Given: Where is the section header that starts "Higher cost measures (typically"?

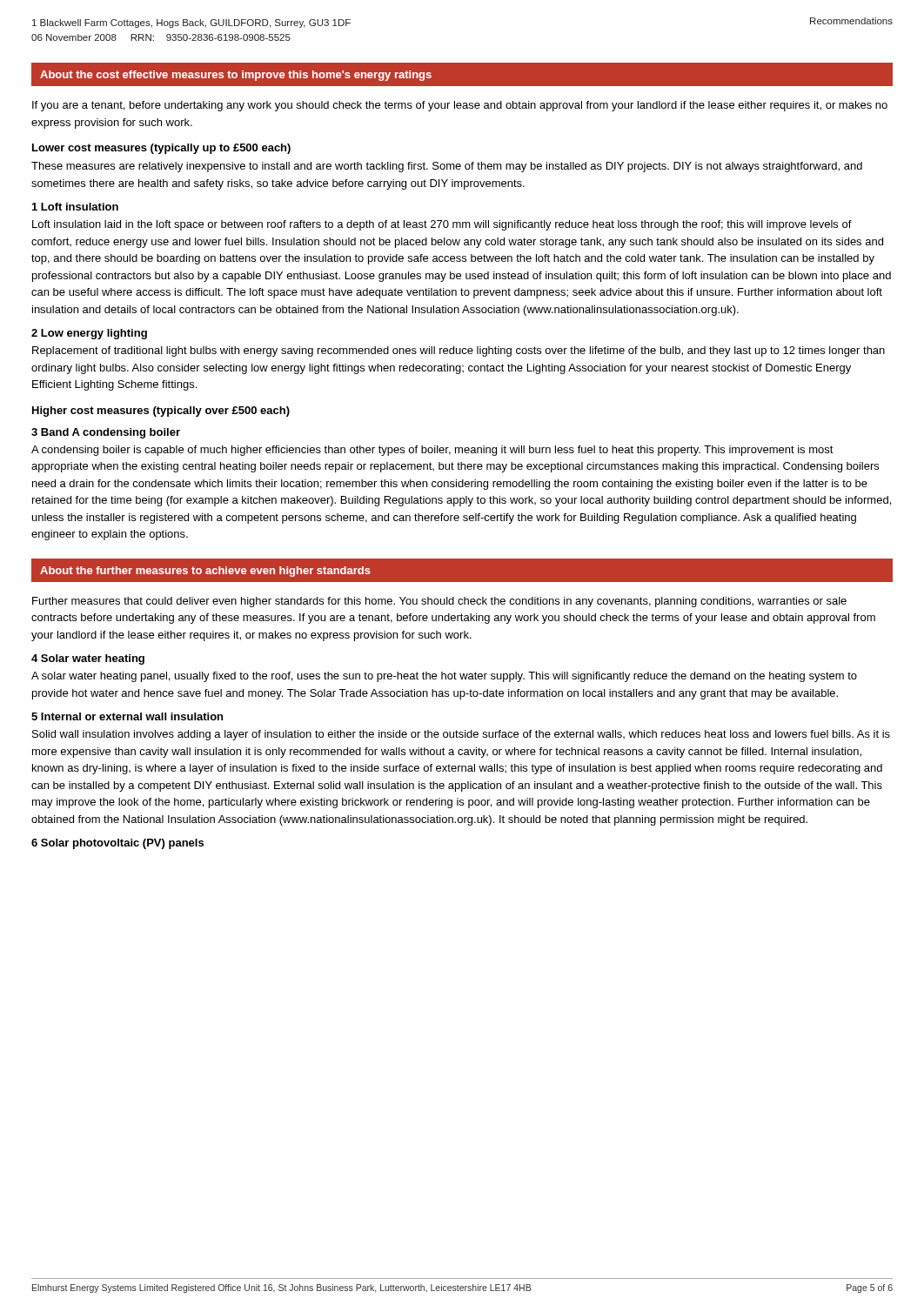Looking at the screenshot, I should 160,410.
